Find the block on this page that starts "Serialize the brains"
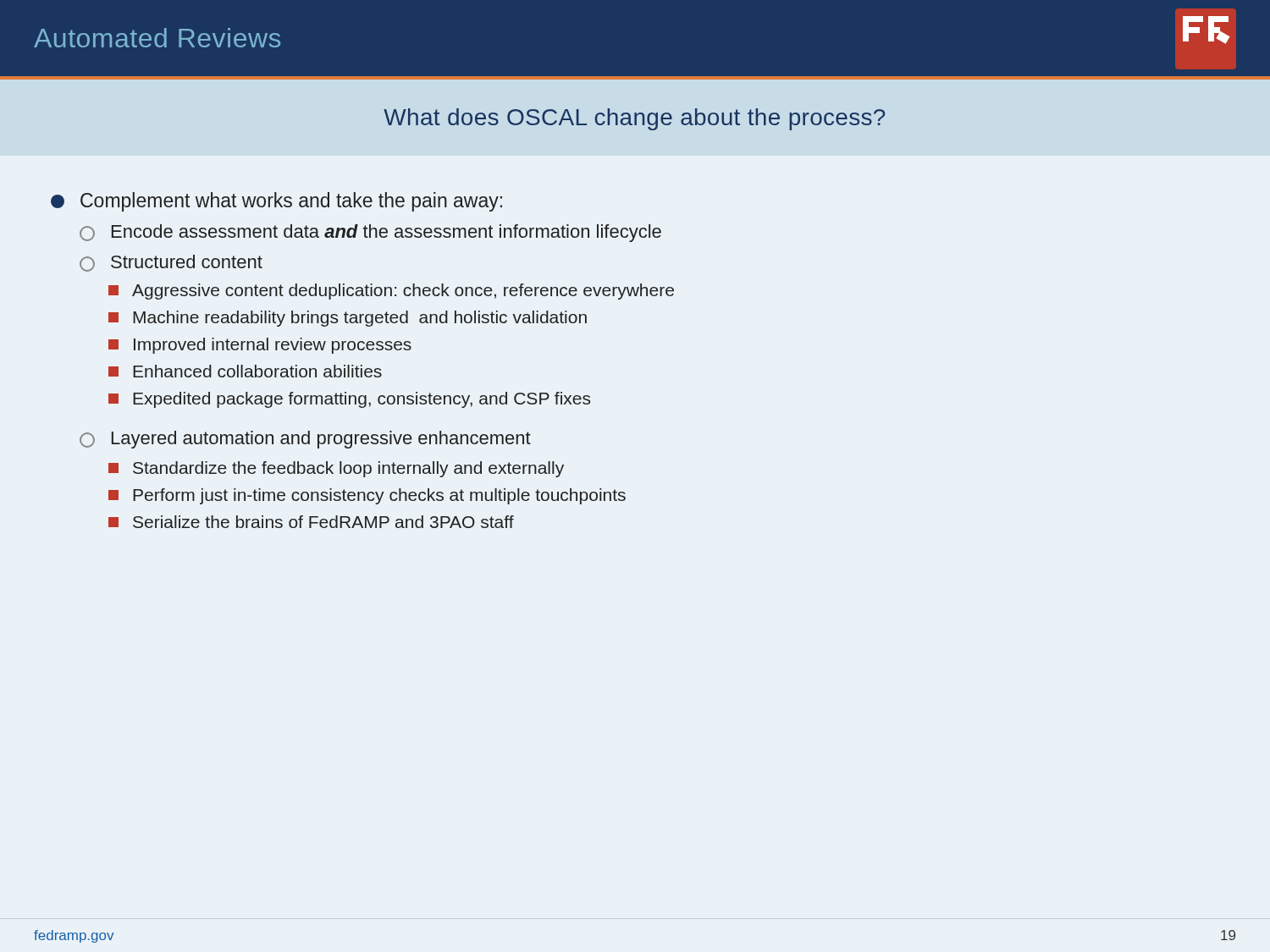1270x952 pixels. pos(311,522)
